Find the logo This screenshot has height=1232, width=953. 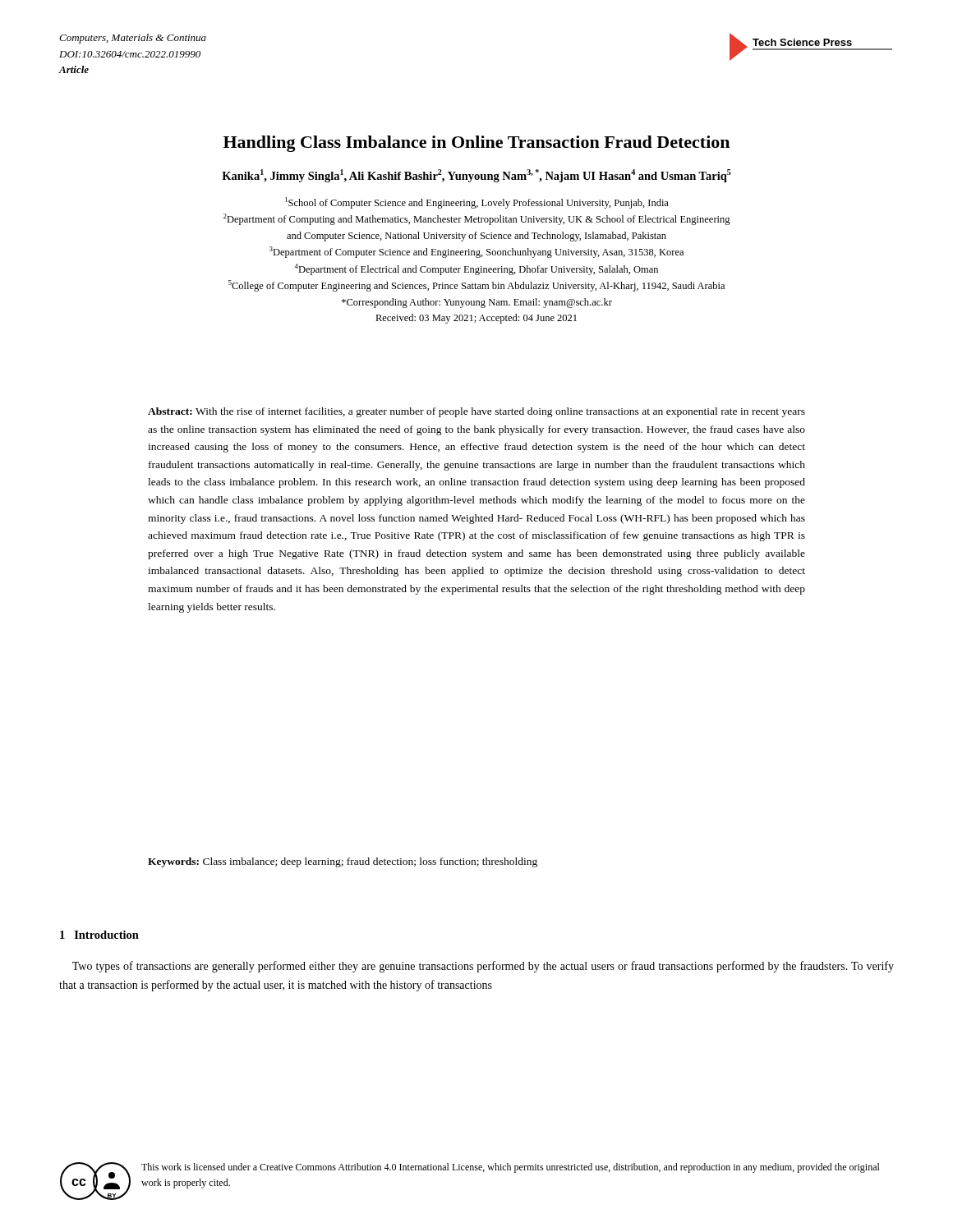click(95, 1184)
